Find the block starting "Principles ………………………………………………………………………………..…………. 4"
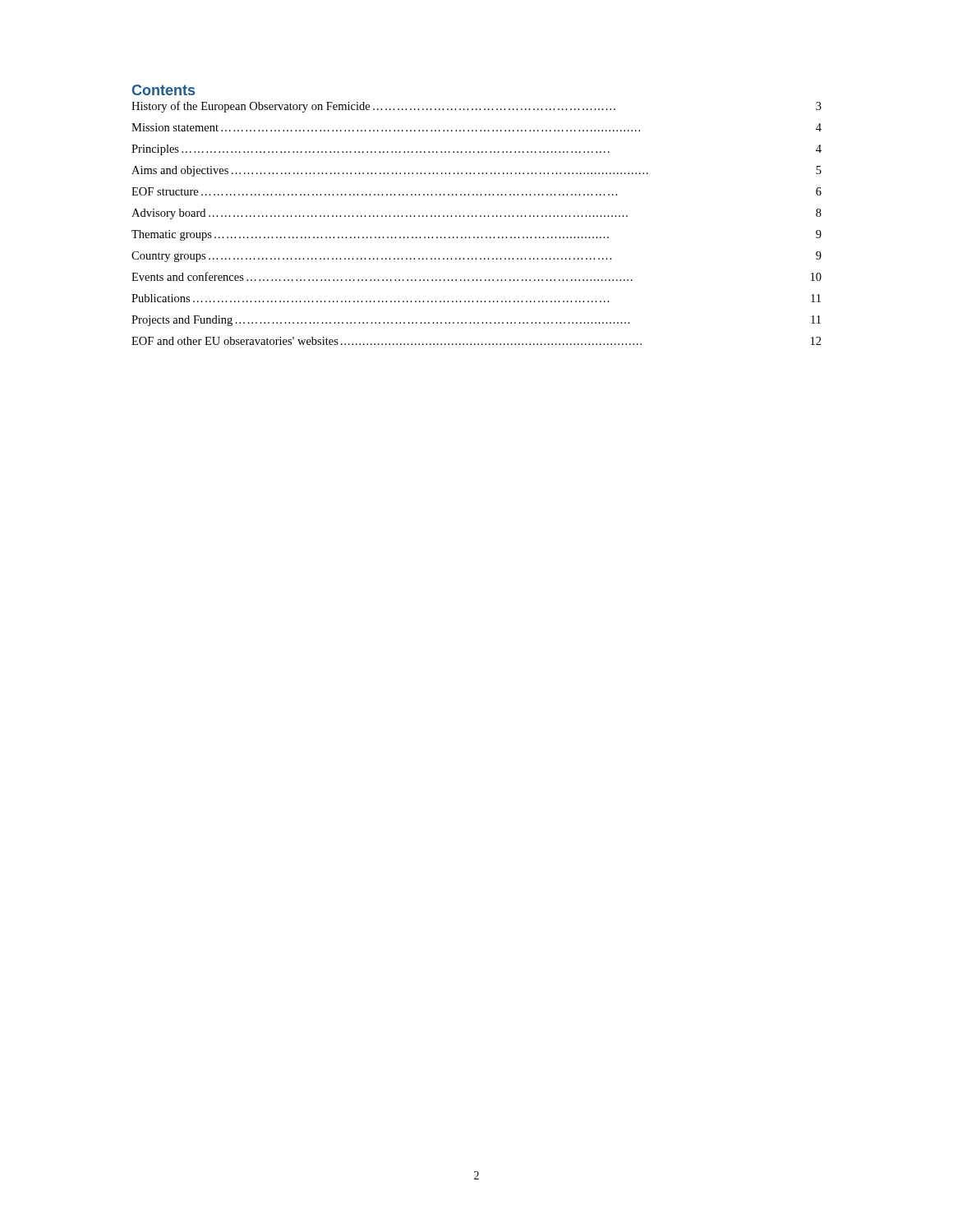This screenshot has height=1232, width=953. coord(476,149)
